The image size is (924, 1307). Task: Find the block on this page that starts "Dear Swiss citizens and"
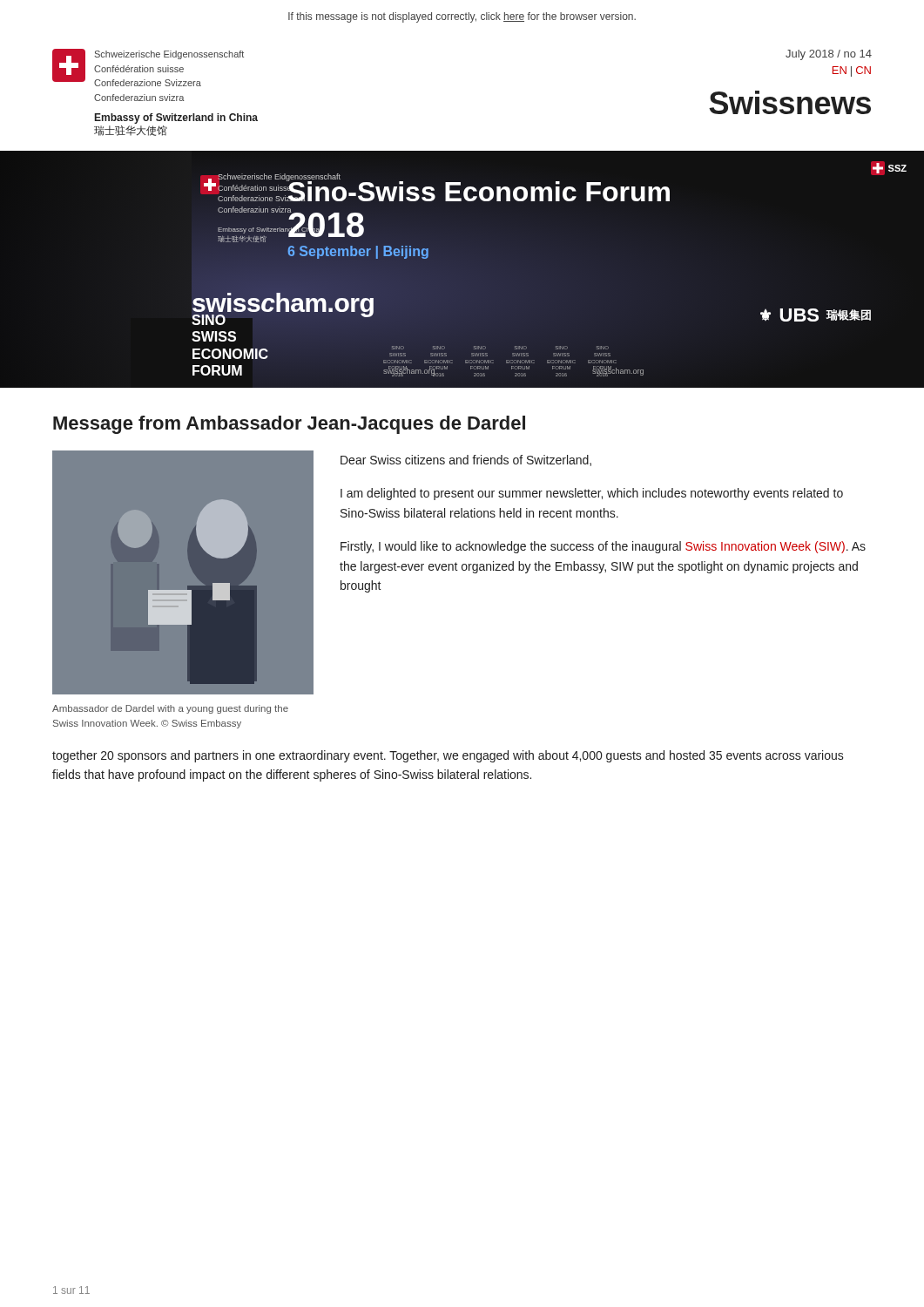point(606,523)
